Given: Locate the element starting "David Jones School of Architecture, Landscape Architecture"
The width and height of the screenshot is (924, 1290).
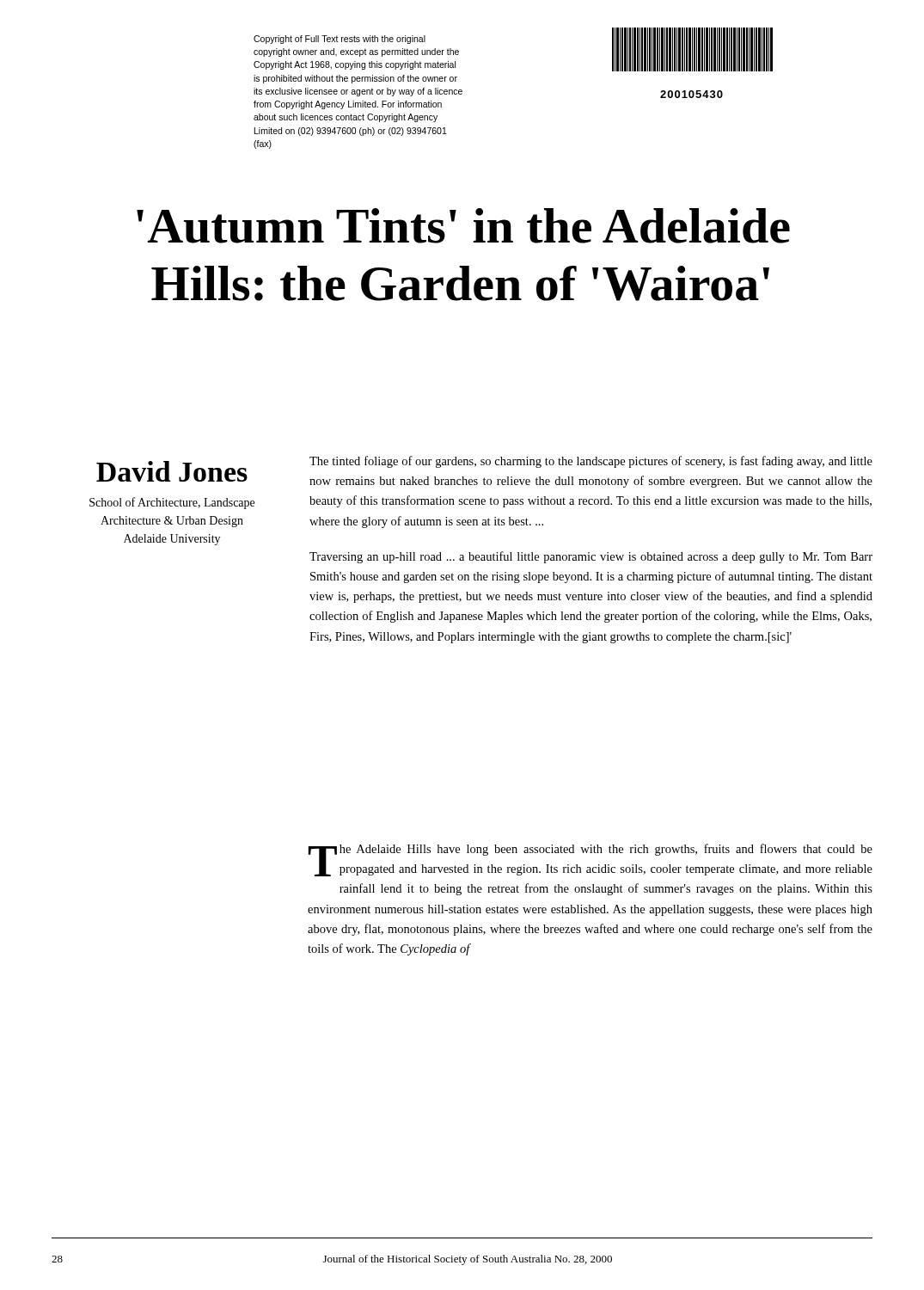Looking at the screenshot, I should coord(172,502).
